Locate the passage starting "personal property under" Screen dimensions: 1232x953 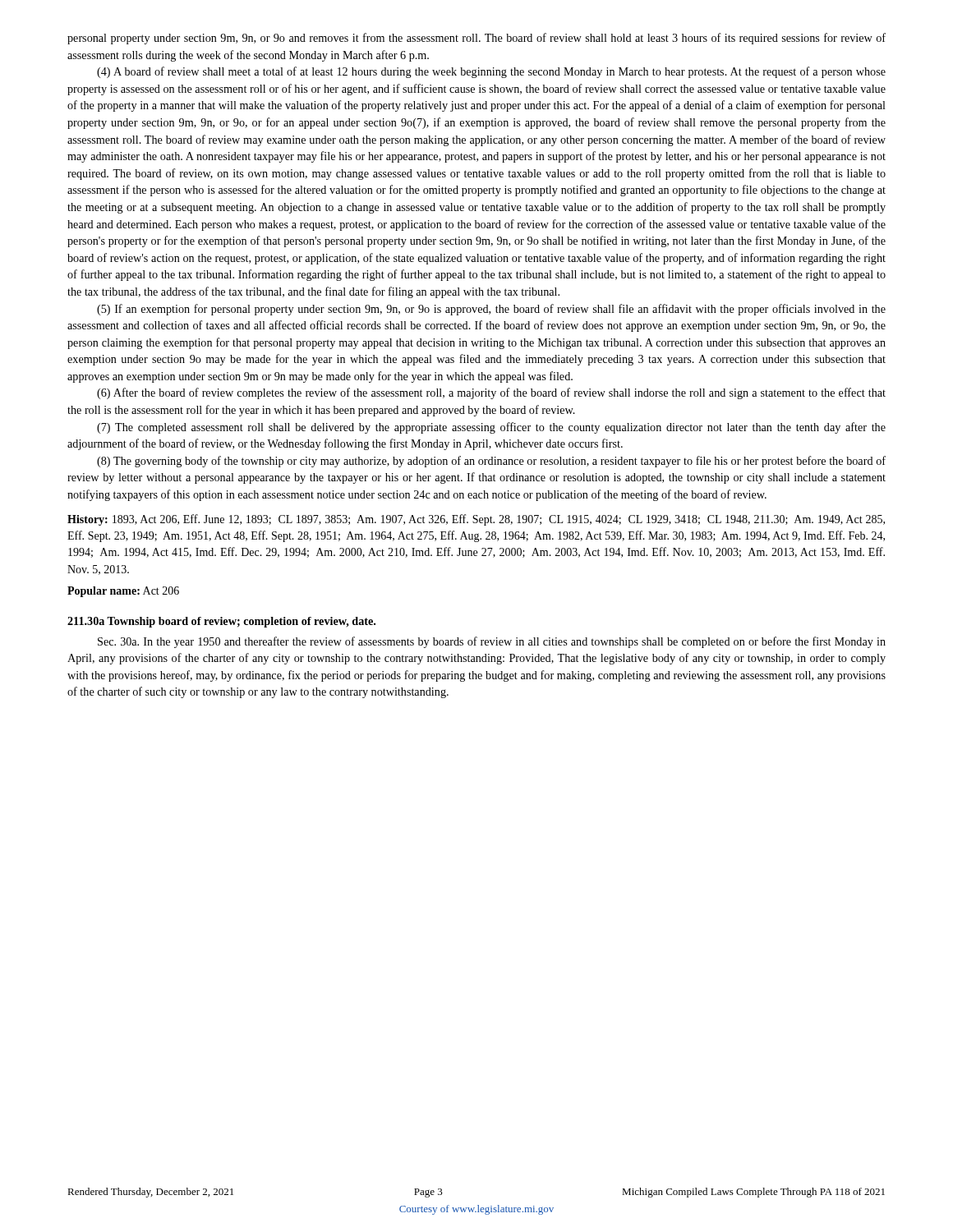point(476,266)
